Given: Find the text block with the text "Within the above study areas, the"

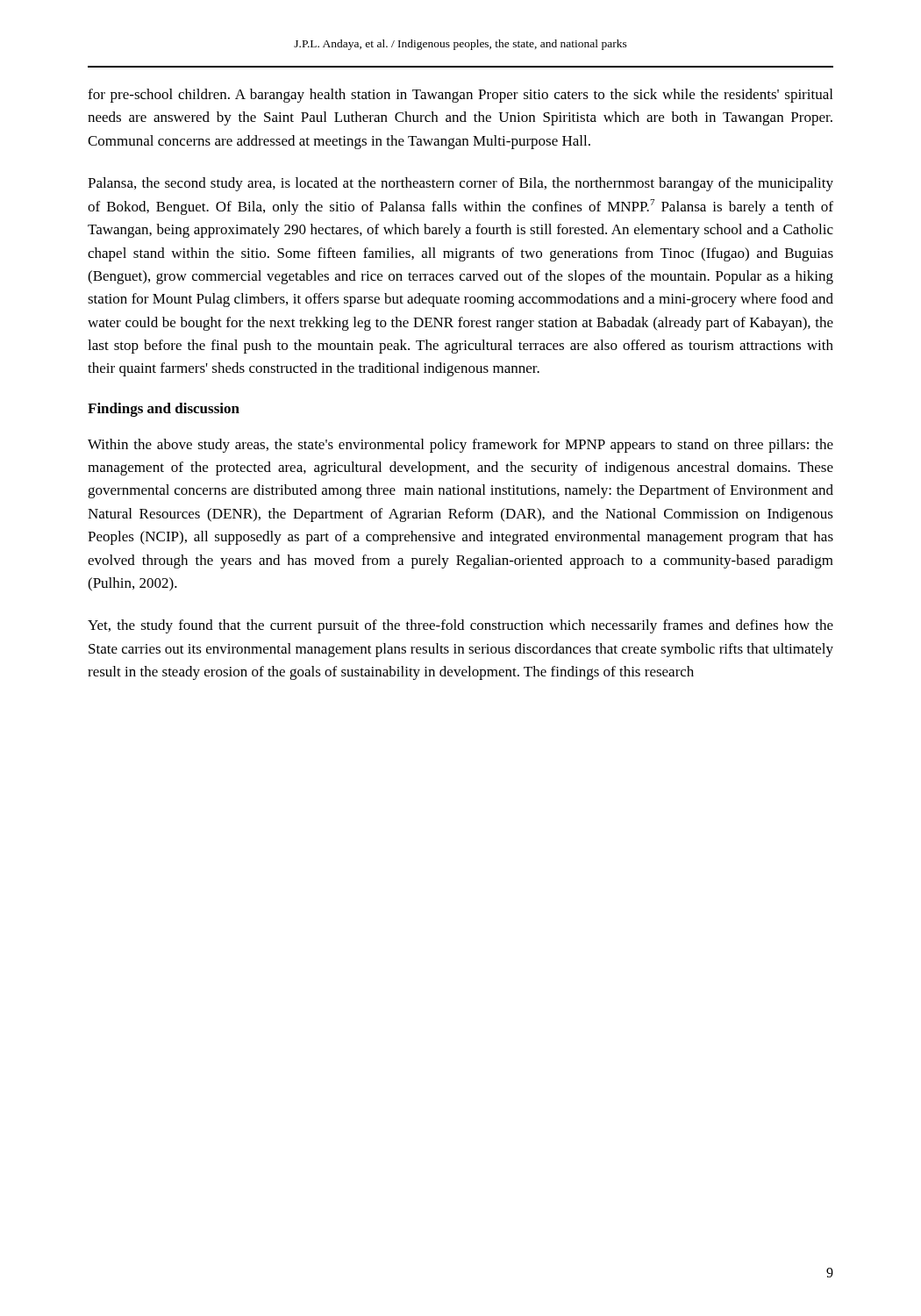Looking at the screenshot, I should coord(460,514).
